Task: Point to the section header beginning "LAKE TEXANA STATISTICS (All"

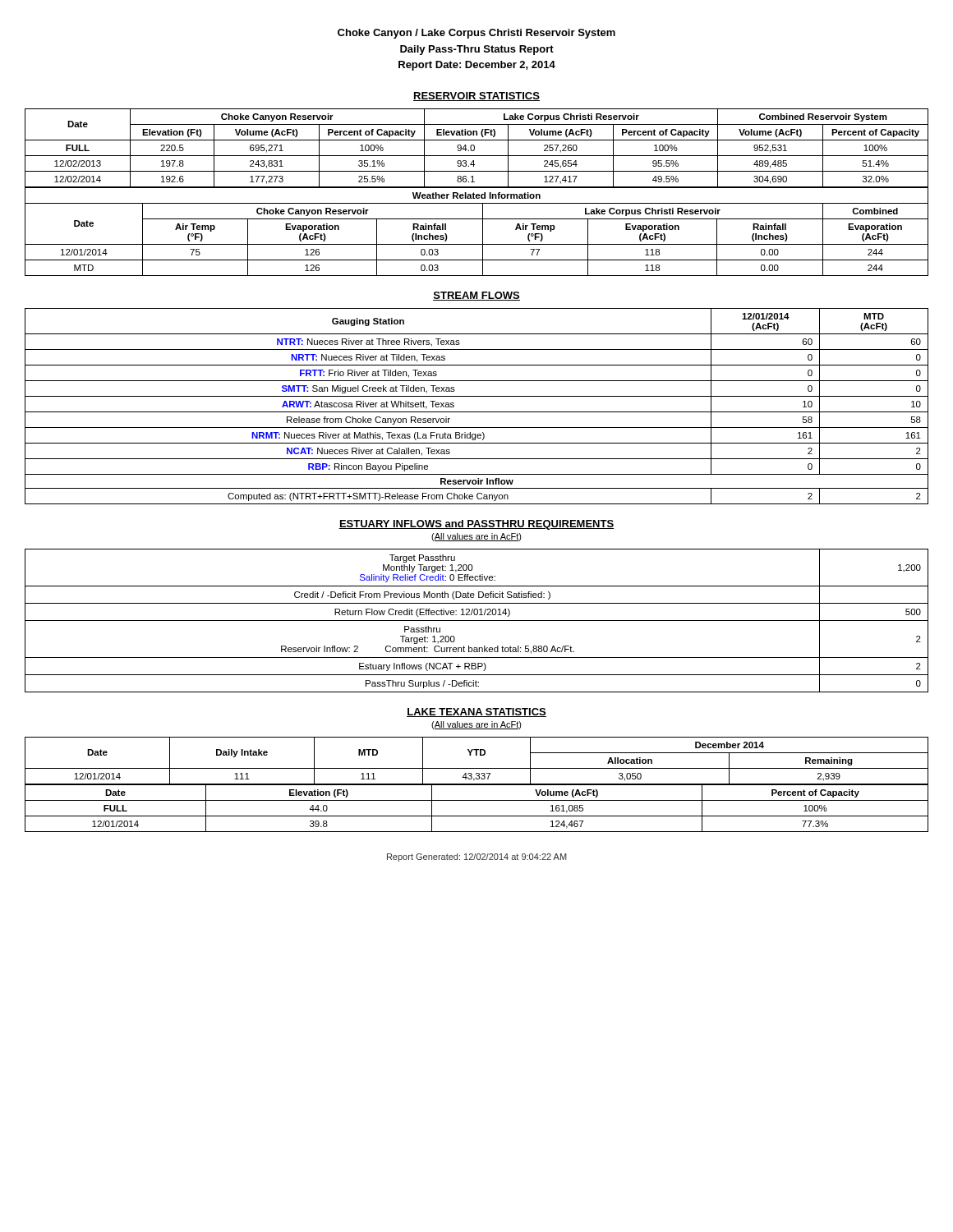Action: click(x=476, y=717)
